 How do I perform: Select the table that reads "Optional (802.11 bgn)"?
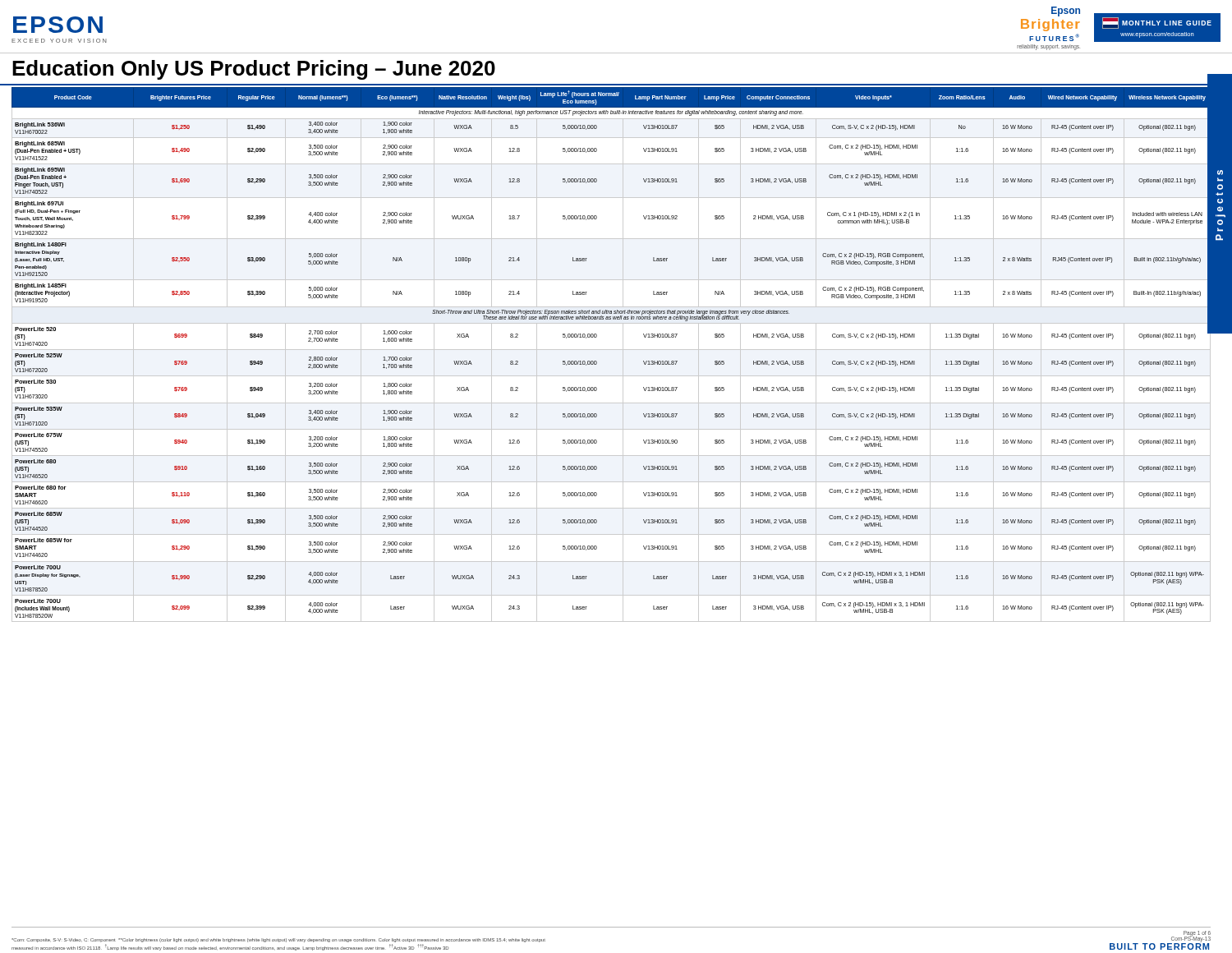[616, 354]
